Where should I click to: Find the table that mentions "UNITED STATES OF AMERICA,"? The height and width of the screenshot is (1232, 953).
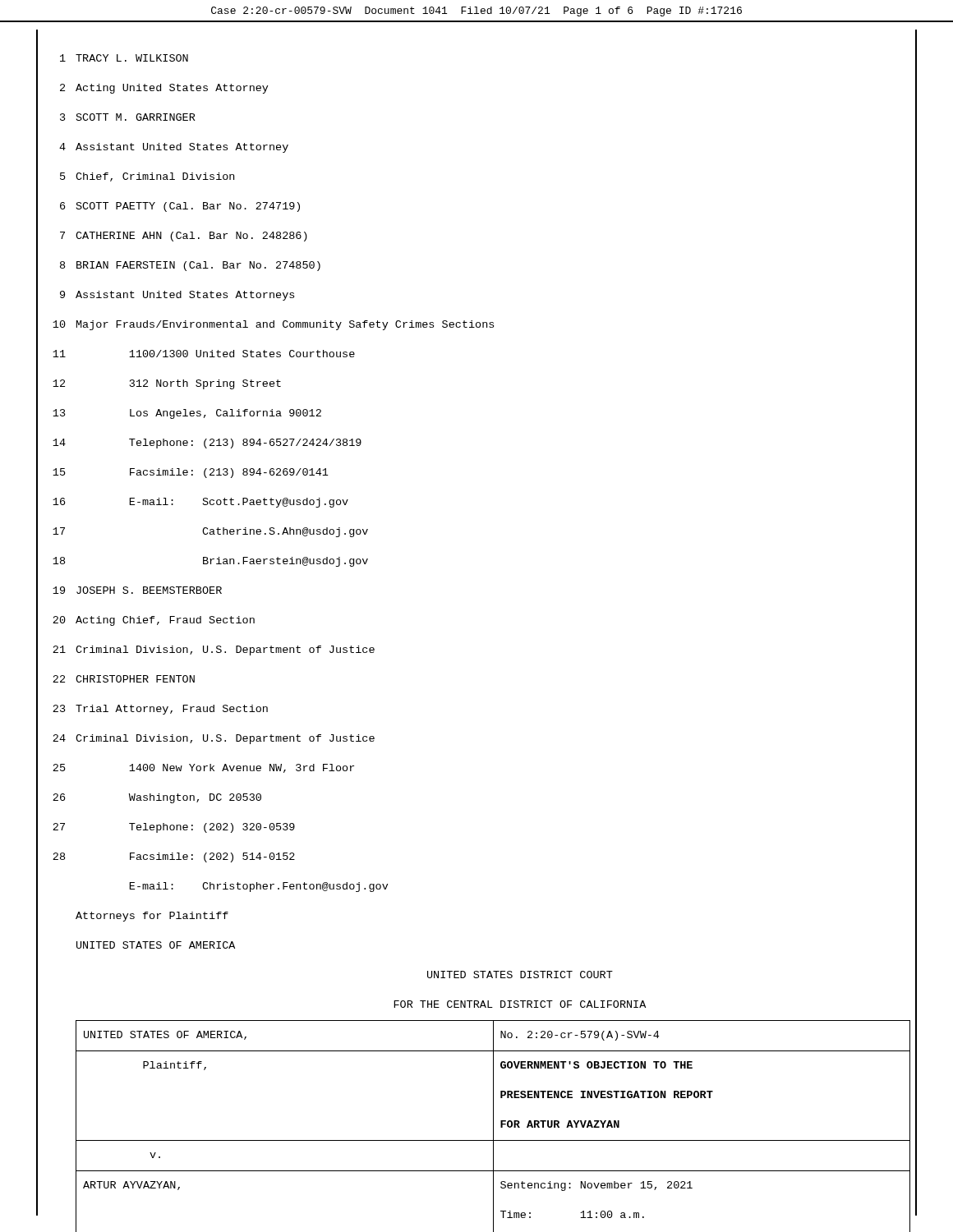[x=493, y=1126]
